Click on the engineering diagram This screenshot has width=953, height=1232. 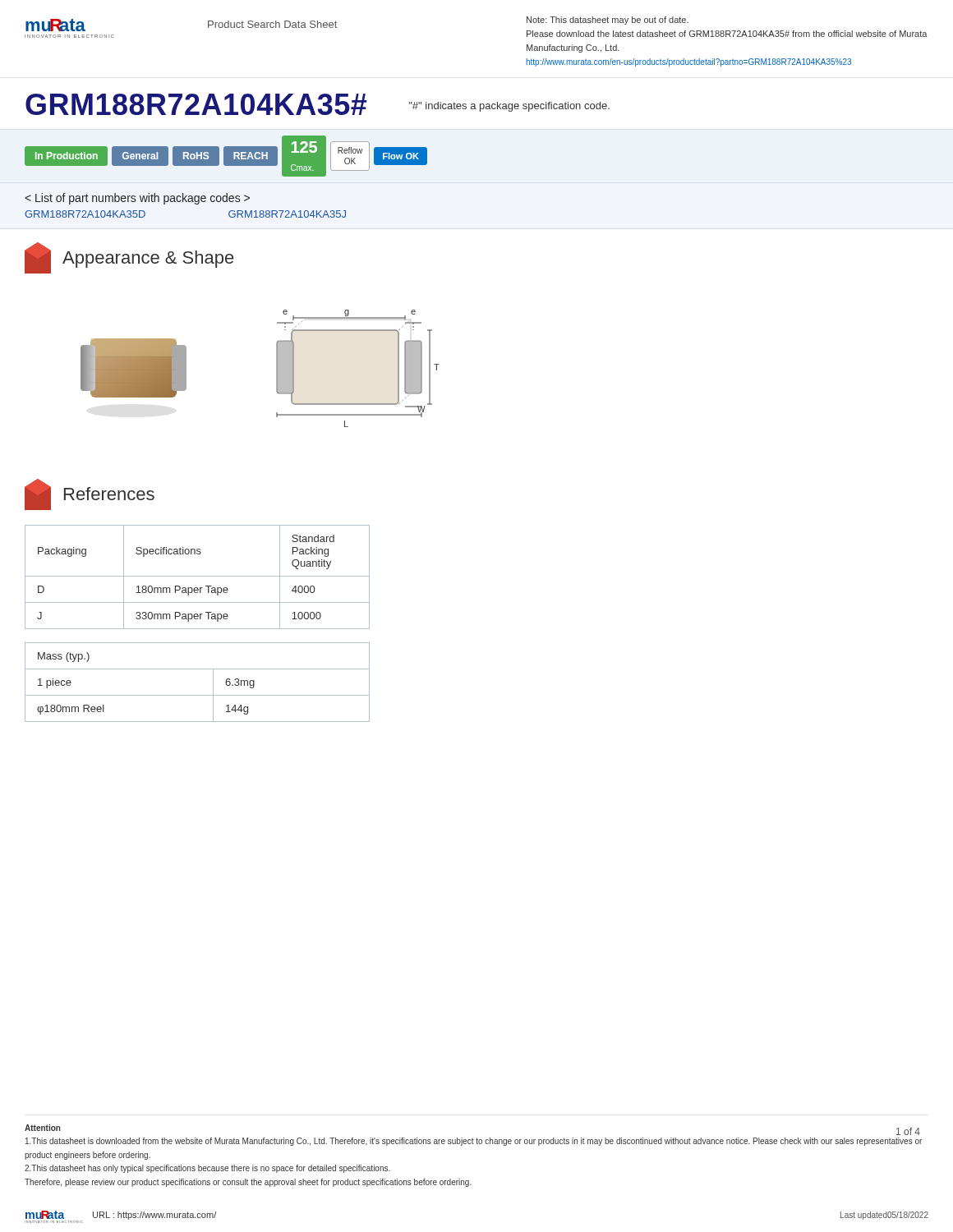(349, 367)
